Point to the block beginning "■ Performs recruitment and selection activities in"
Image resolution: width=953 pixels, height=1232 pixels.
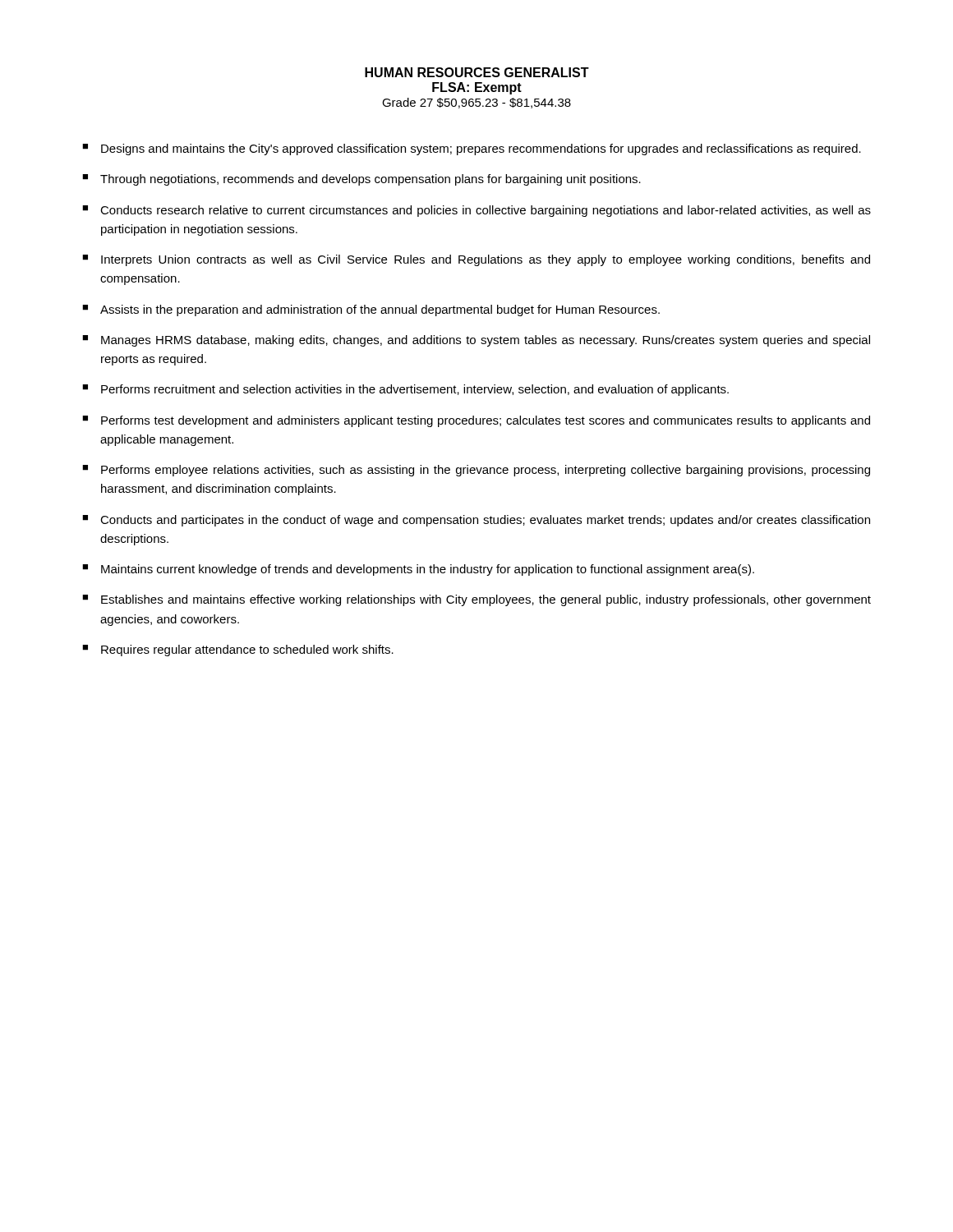tap(476, 389)
